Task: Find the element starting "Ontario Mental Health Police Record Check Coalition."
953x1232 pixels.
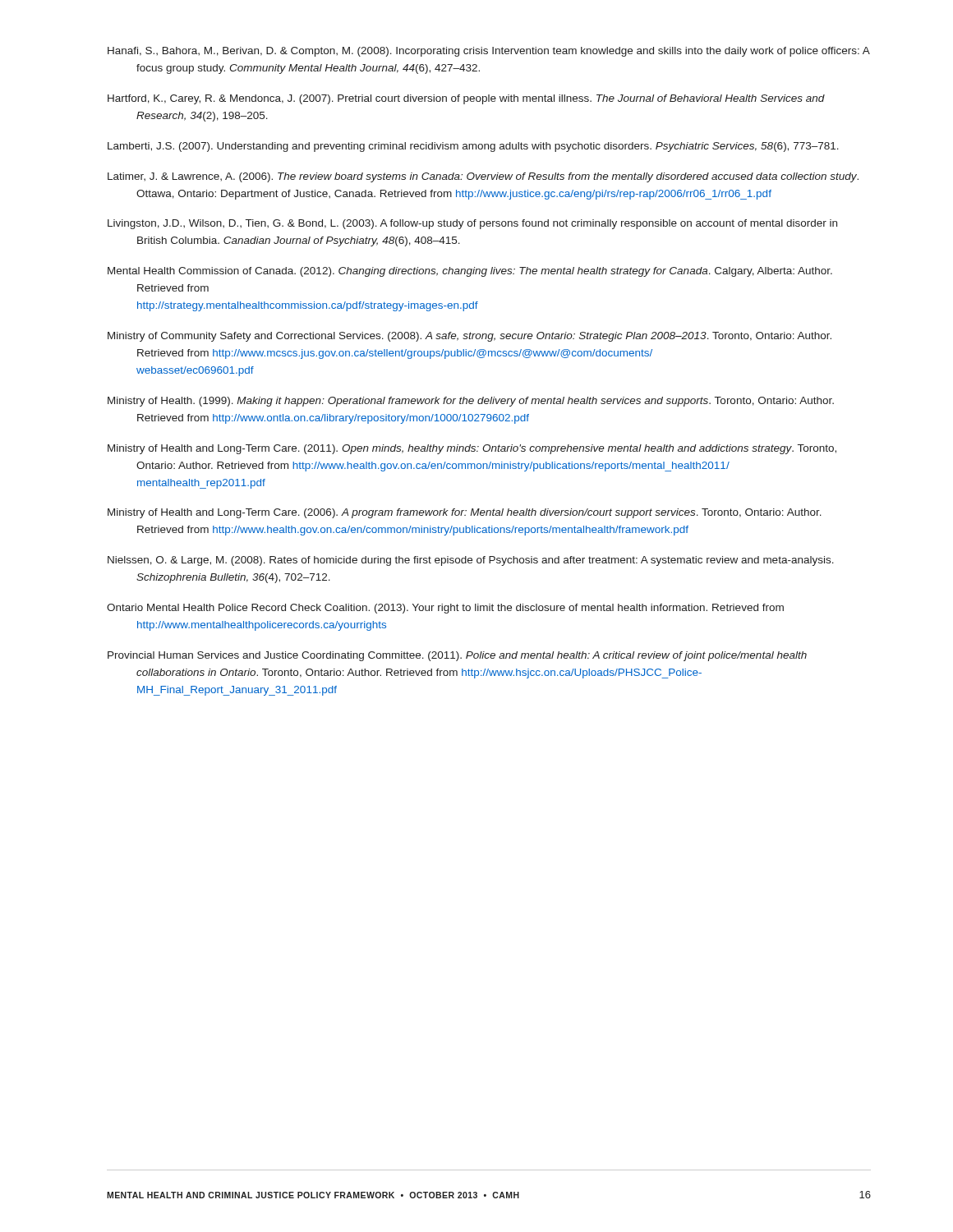Action: coord(446,616)
